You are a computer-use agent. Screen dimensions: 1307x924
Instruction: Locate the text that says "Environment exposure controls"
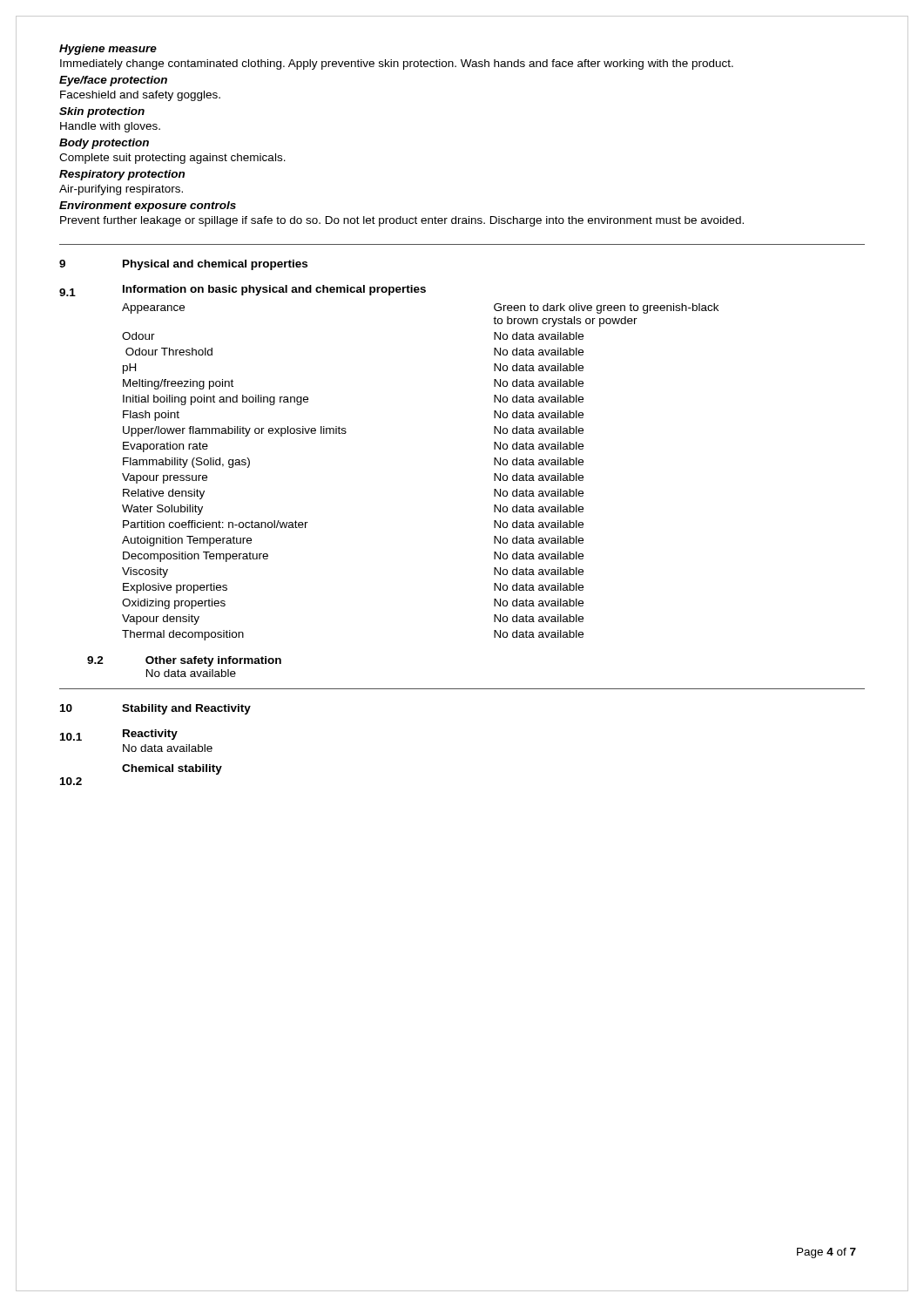pos(148,205)
